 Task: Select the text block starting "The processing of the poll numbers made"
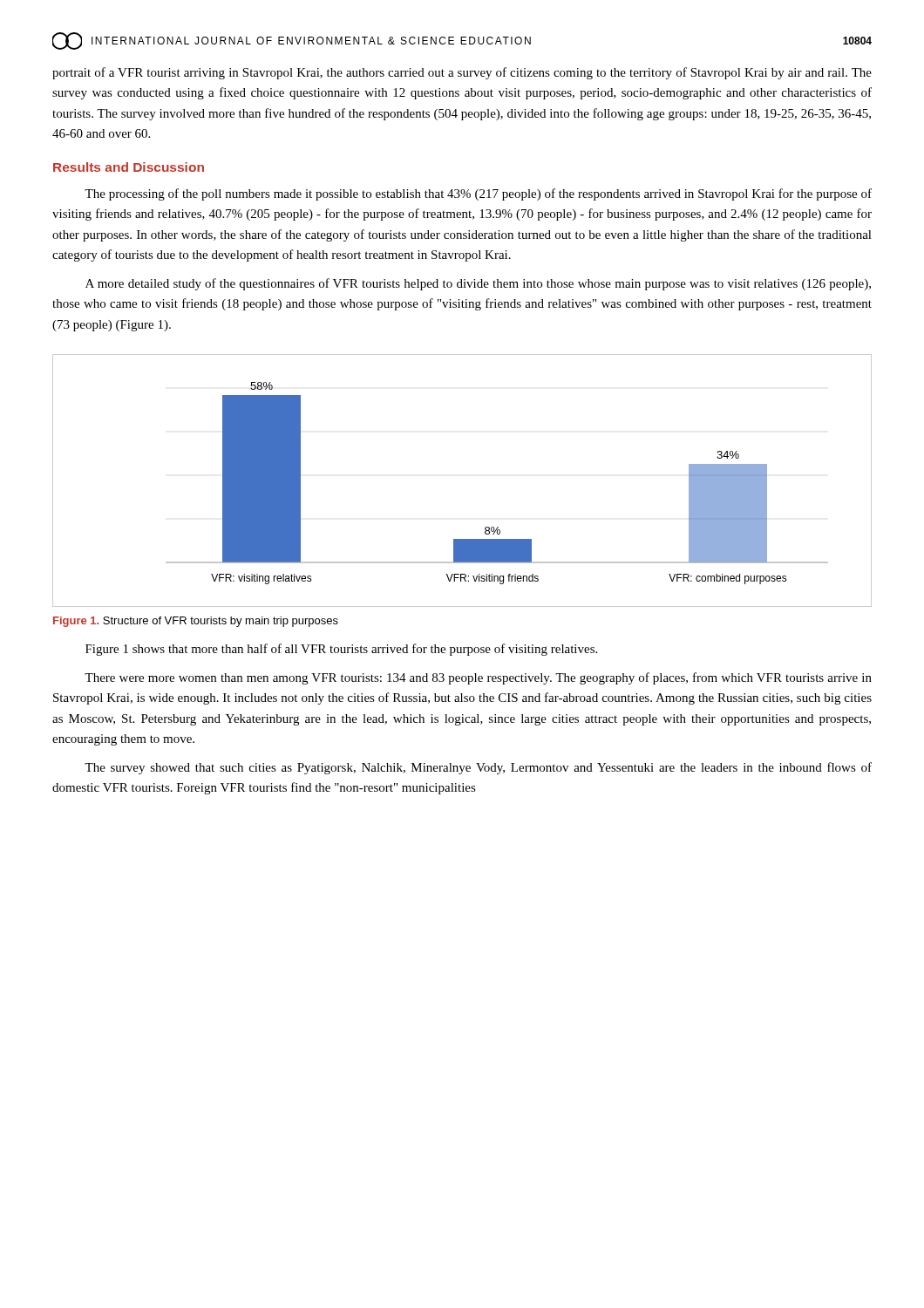[x=462, y=224]
